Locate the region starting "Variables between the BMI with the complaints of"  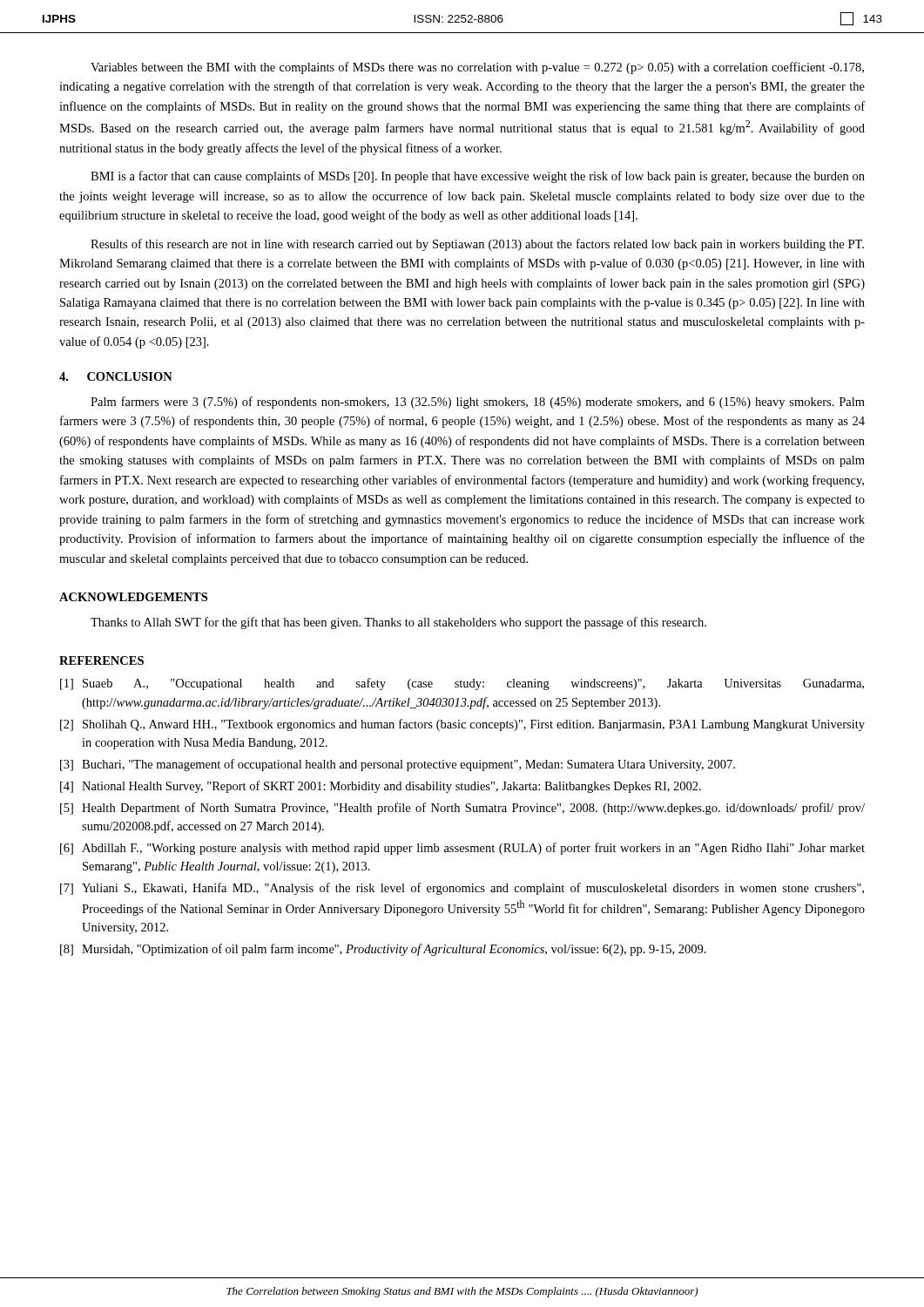coord(462,108)
